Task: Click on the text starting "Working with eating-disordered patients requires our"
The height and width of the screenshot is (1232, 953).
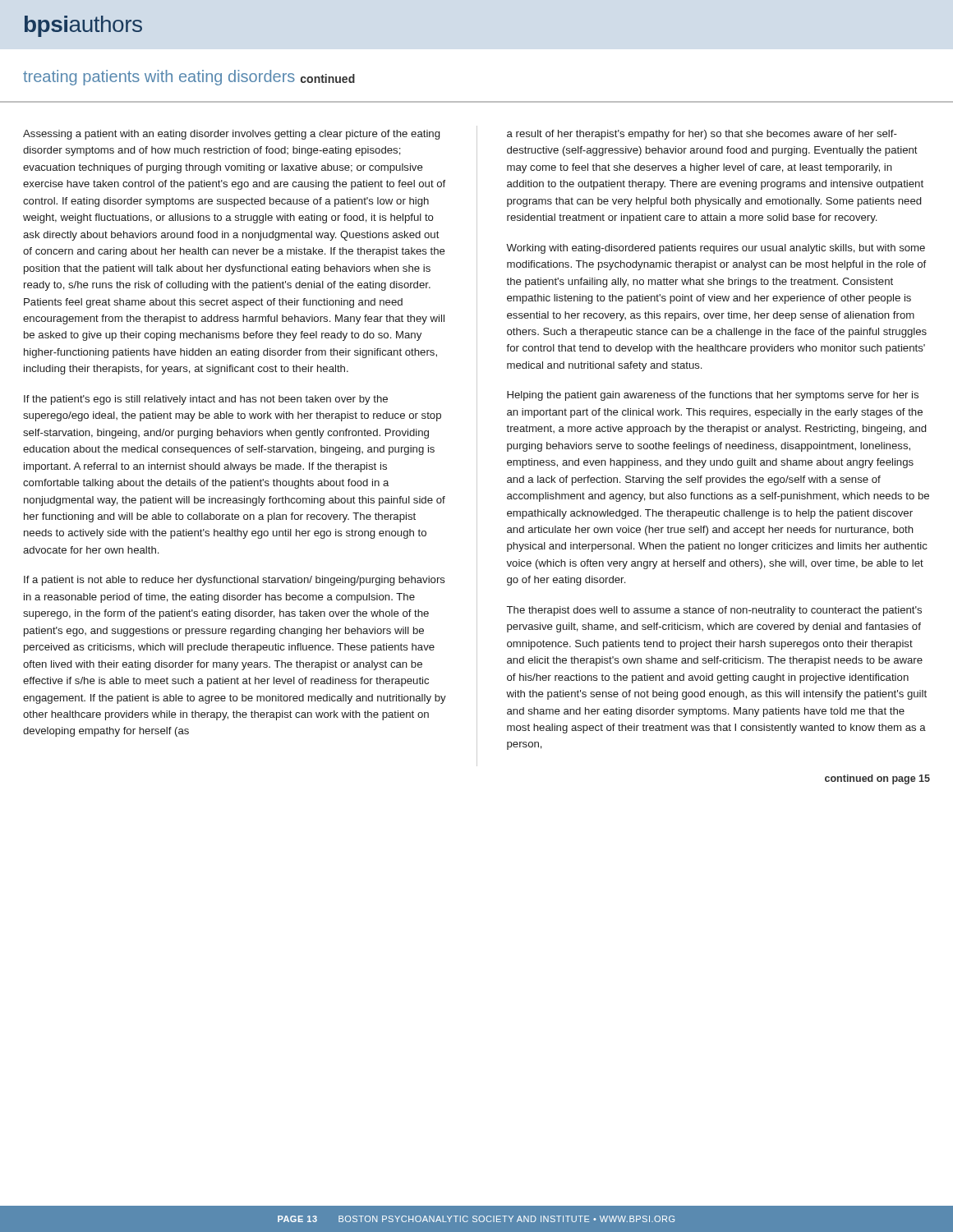Action: 718,307
